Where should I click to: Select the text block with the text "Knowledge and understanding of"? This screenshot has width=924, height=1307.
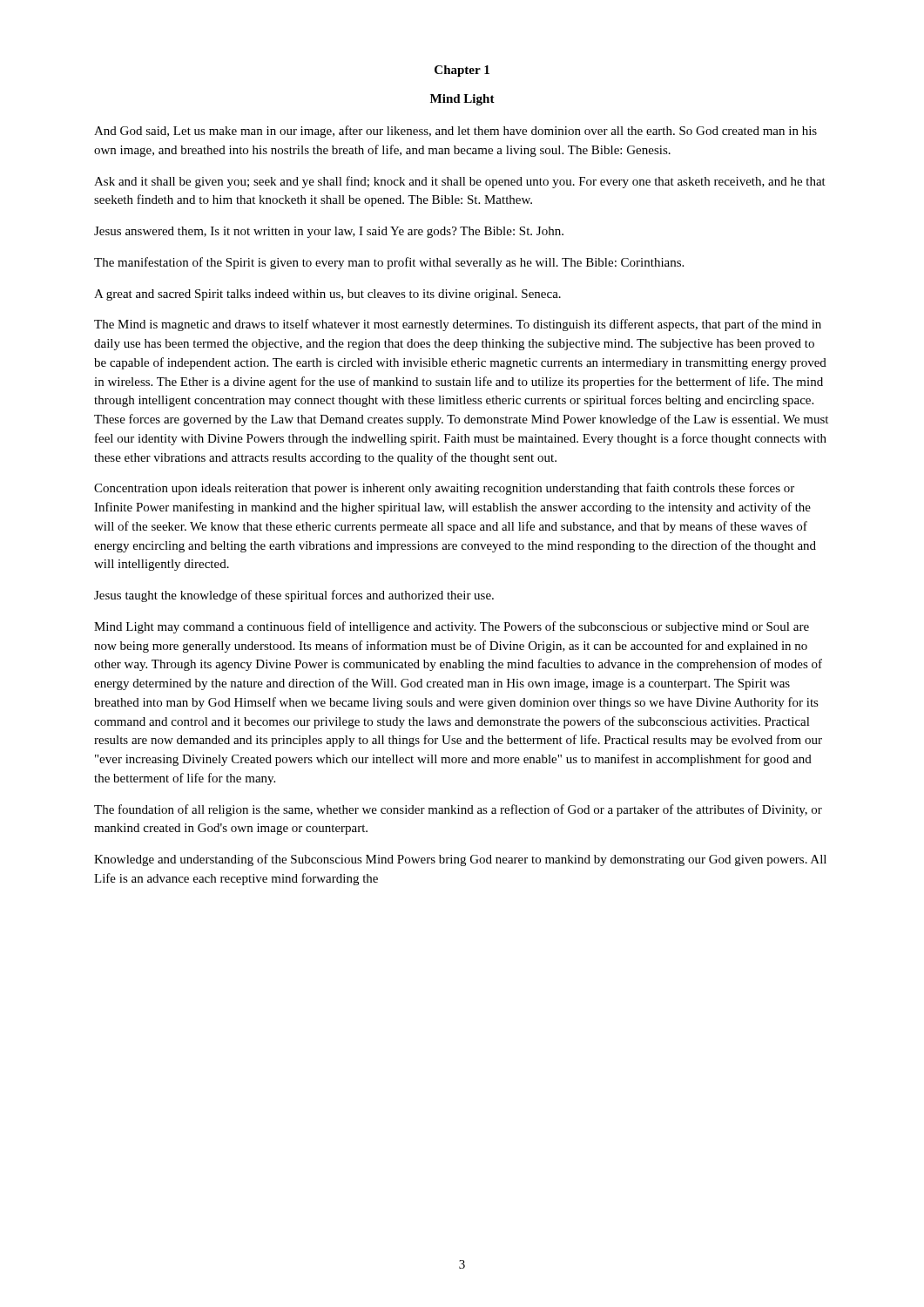click(460, 869)
